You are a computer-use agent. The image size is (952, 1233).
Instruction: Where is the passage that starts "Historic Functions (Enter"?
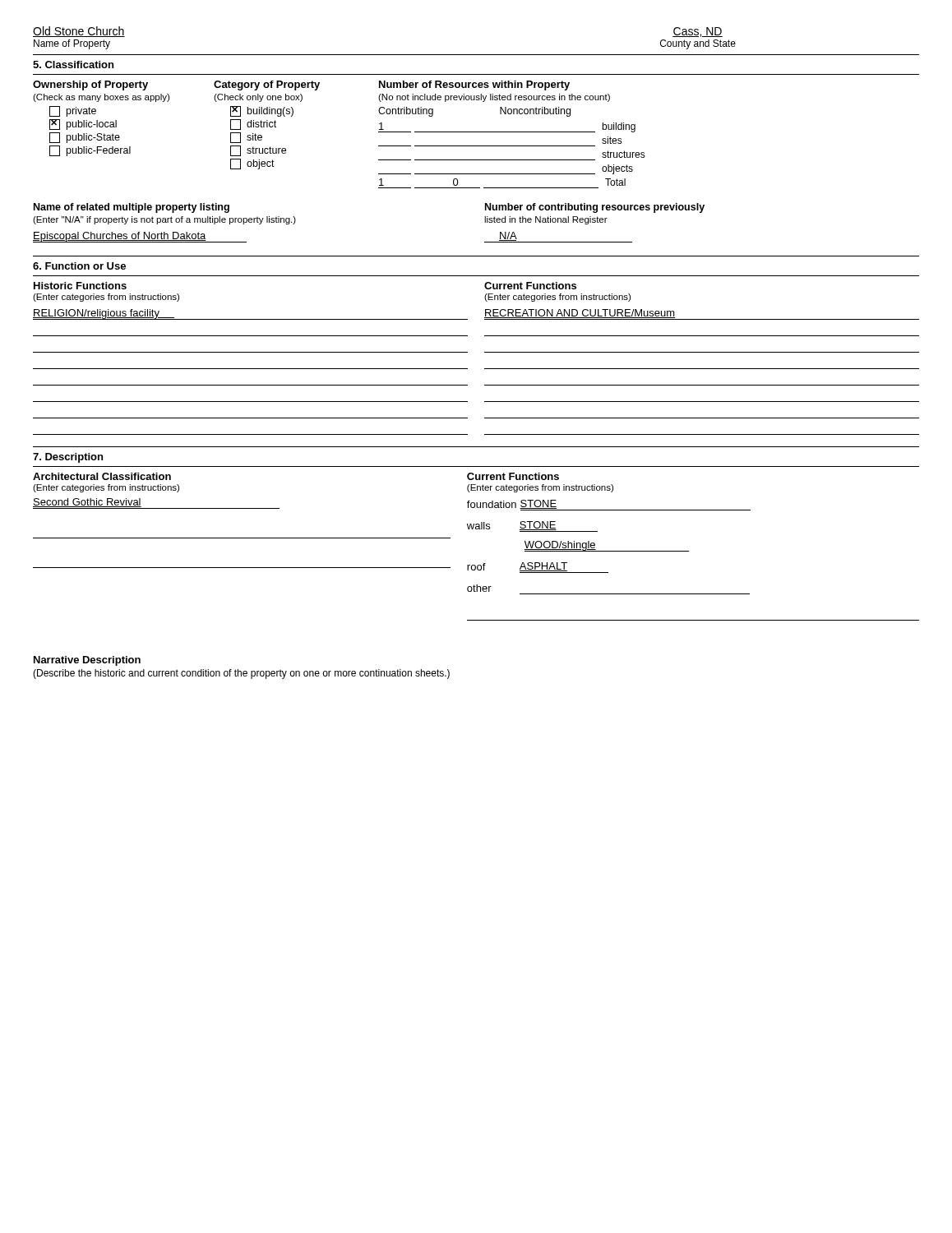(250, 357)
